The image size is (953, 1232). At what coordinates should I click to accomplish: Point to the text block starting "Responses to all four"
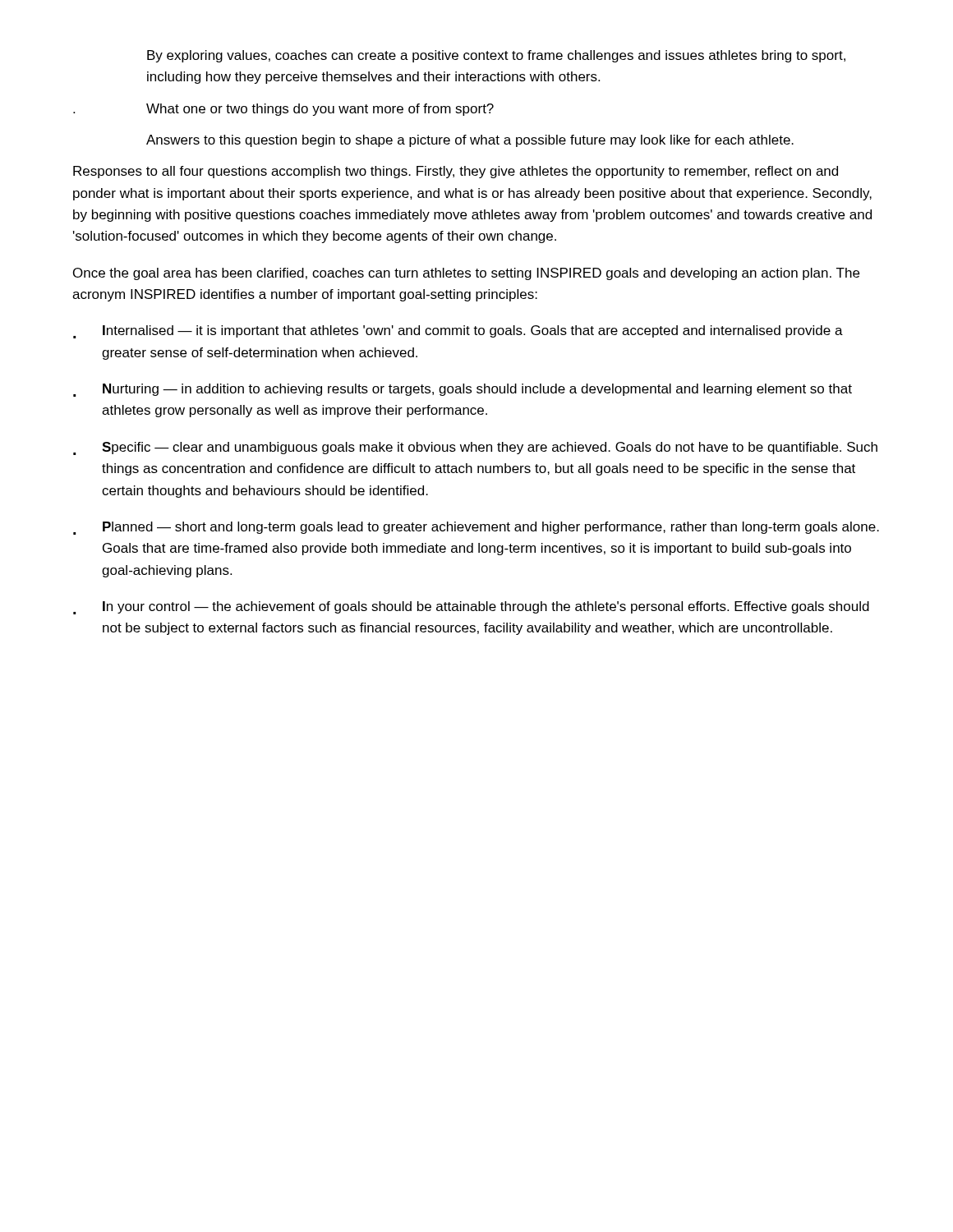coord(476,205)
